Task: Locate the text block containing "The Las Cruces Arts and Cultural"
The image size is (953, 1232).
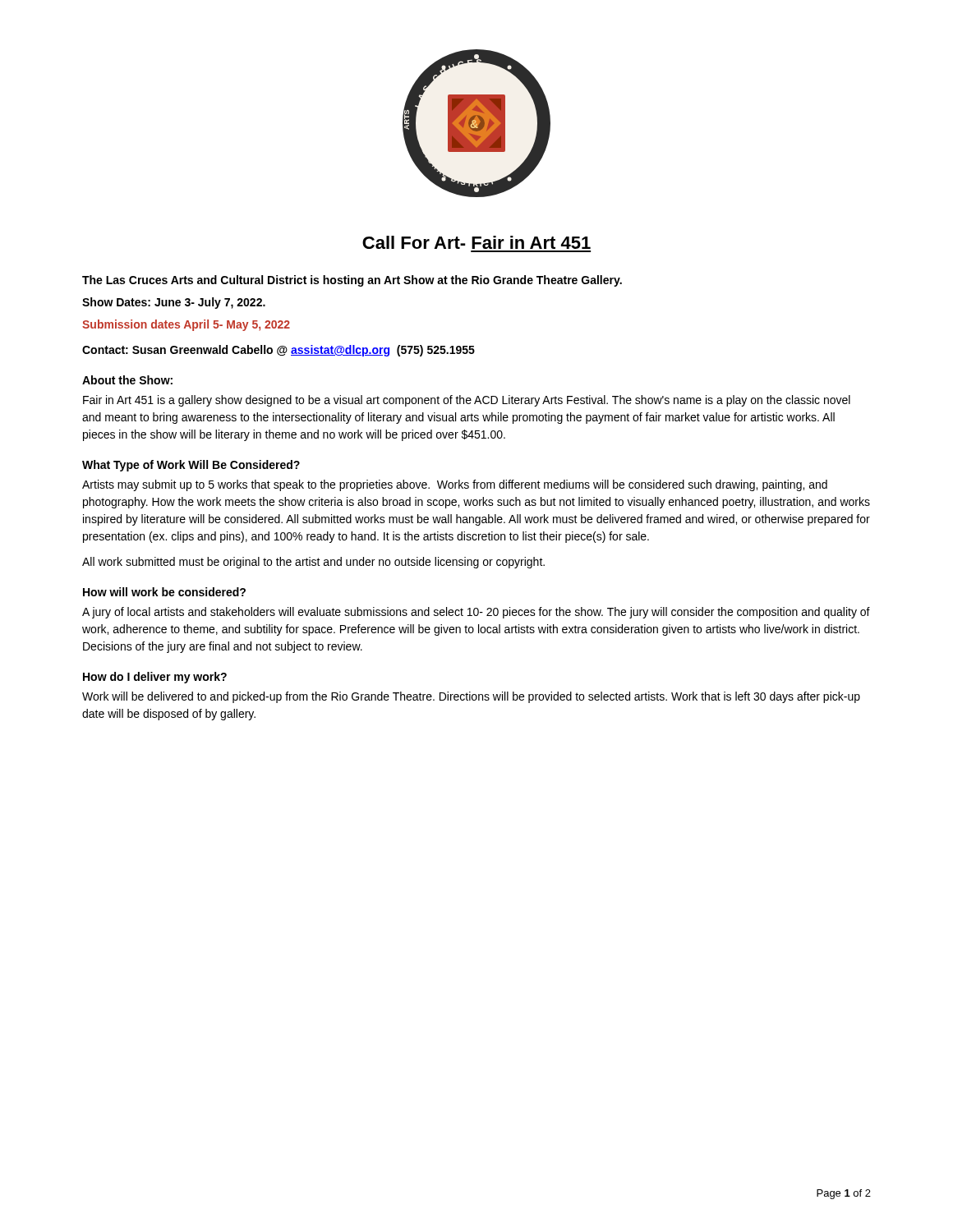Action: [352, 280]
